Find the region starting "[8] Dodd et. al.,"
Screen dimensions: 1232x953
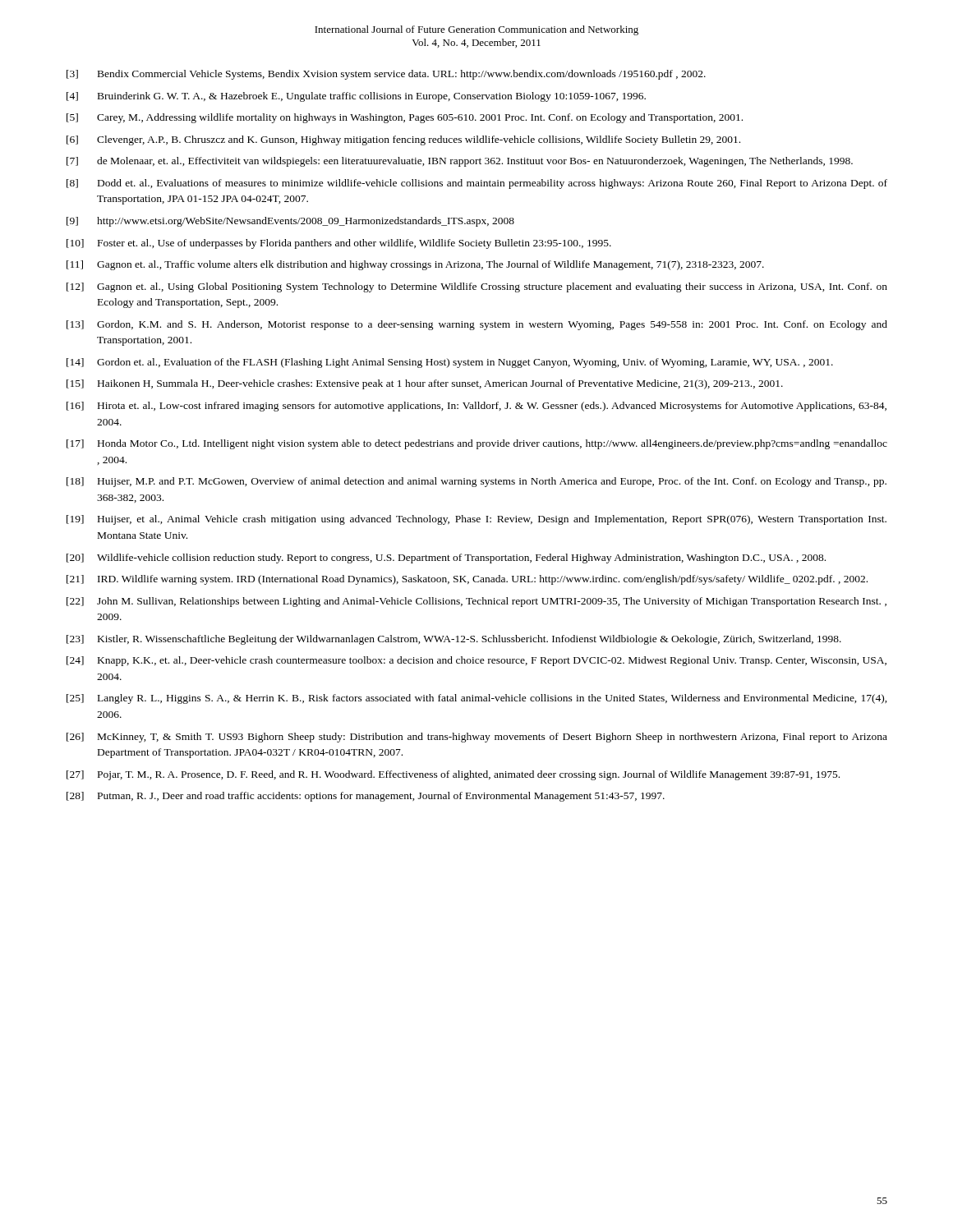click(476, 191)
